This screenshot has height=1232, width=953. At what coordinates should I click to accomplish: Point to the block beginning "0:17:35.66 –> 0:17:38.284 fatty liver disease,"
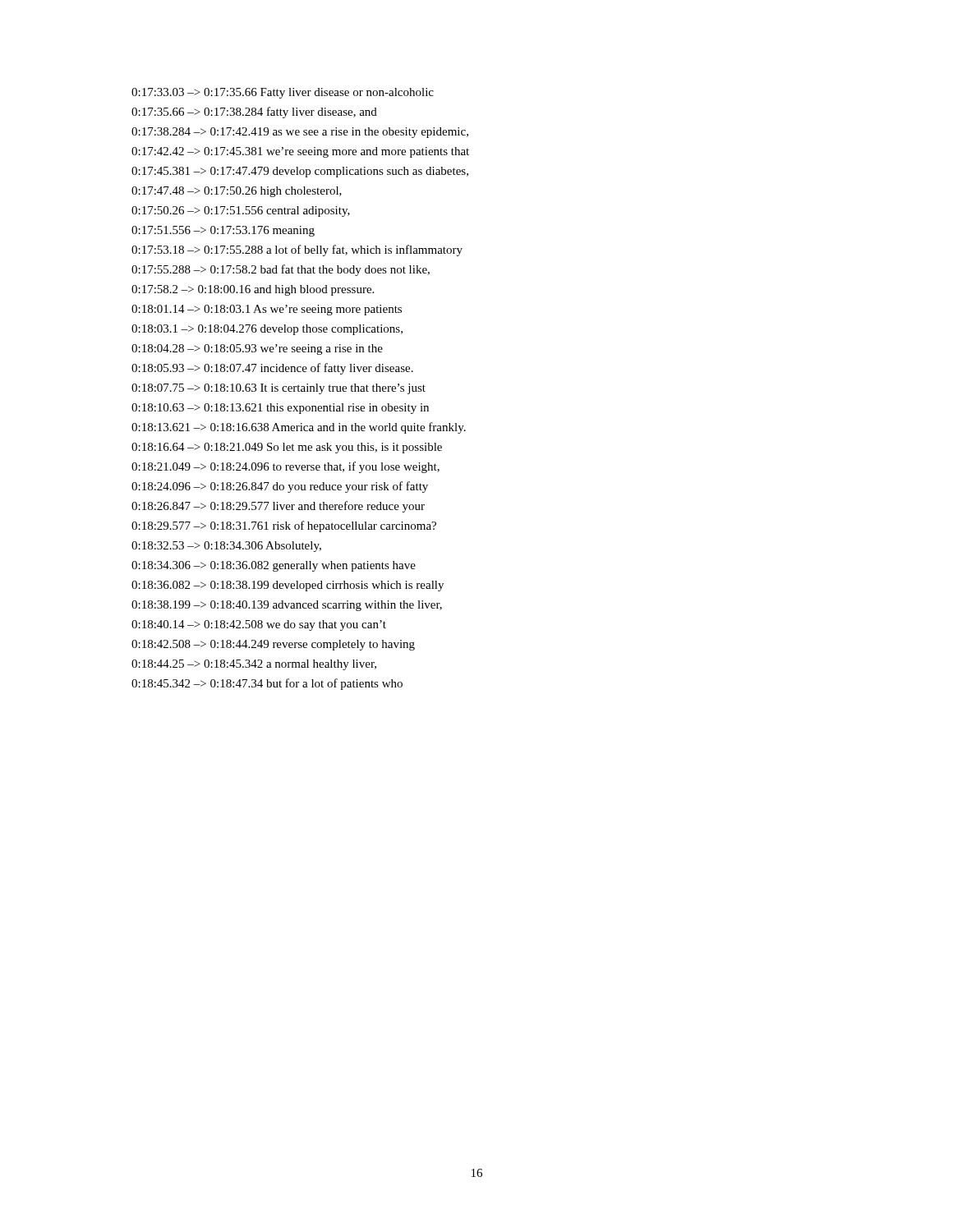tap(254, 112)
